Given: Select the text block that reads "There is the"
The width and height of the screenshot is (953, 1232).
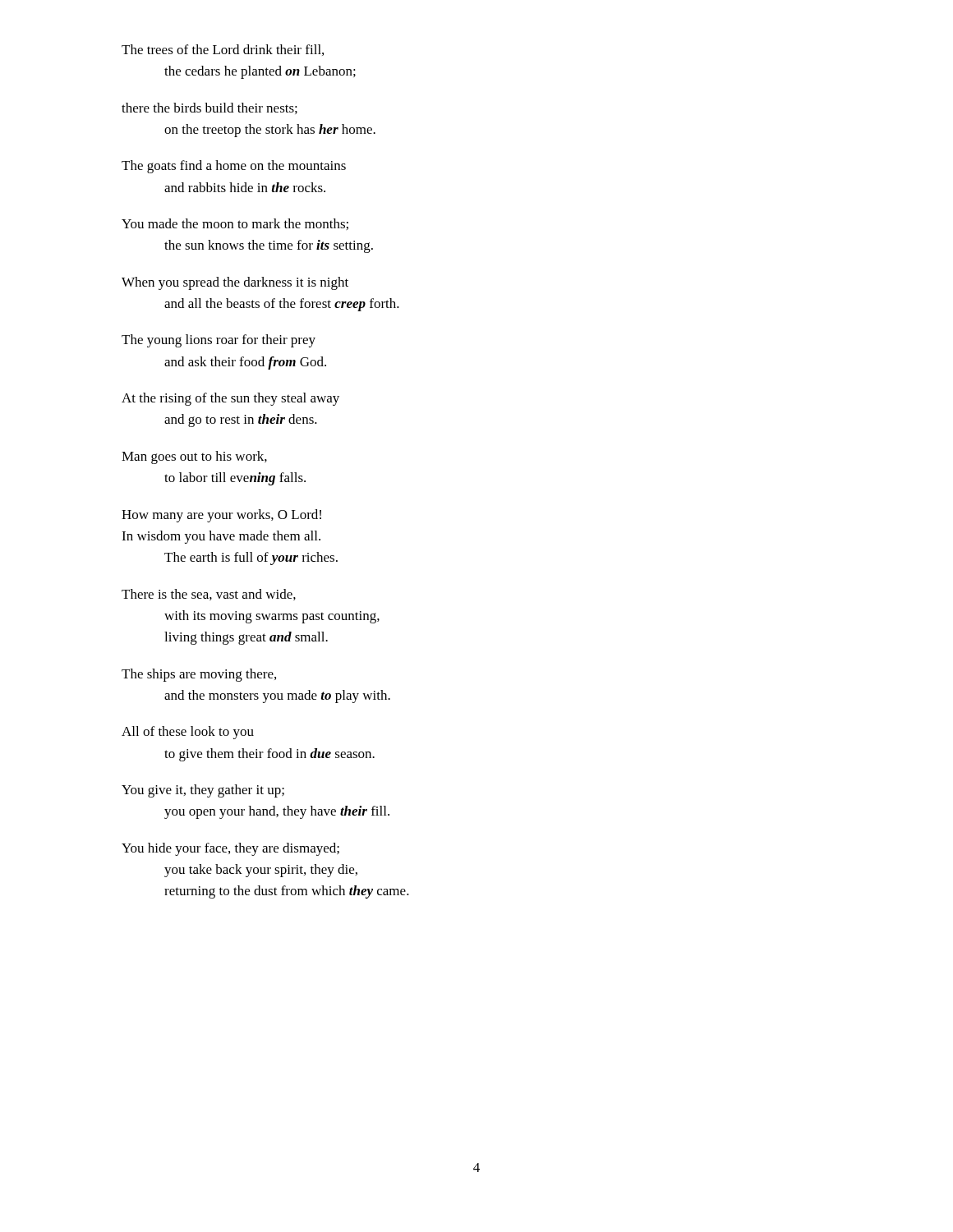Looking at the screenshot, I should click(209, 595).
